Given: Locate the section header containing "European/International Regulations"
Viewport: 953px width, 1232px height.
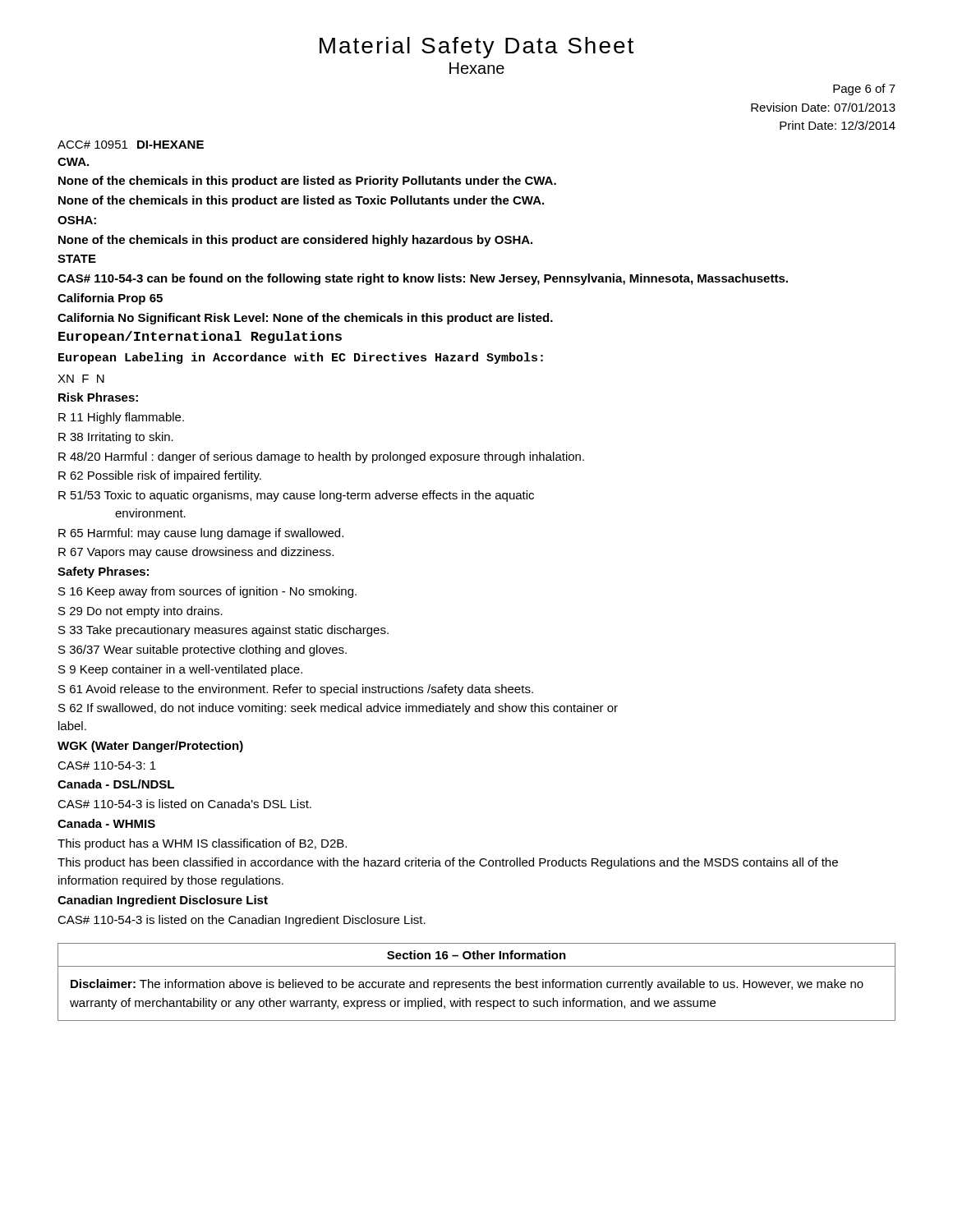Looking at the screenshot, I should [x=200, y=337].
